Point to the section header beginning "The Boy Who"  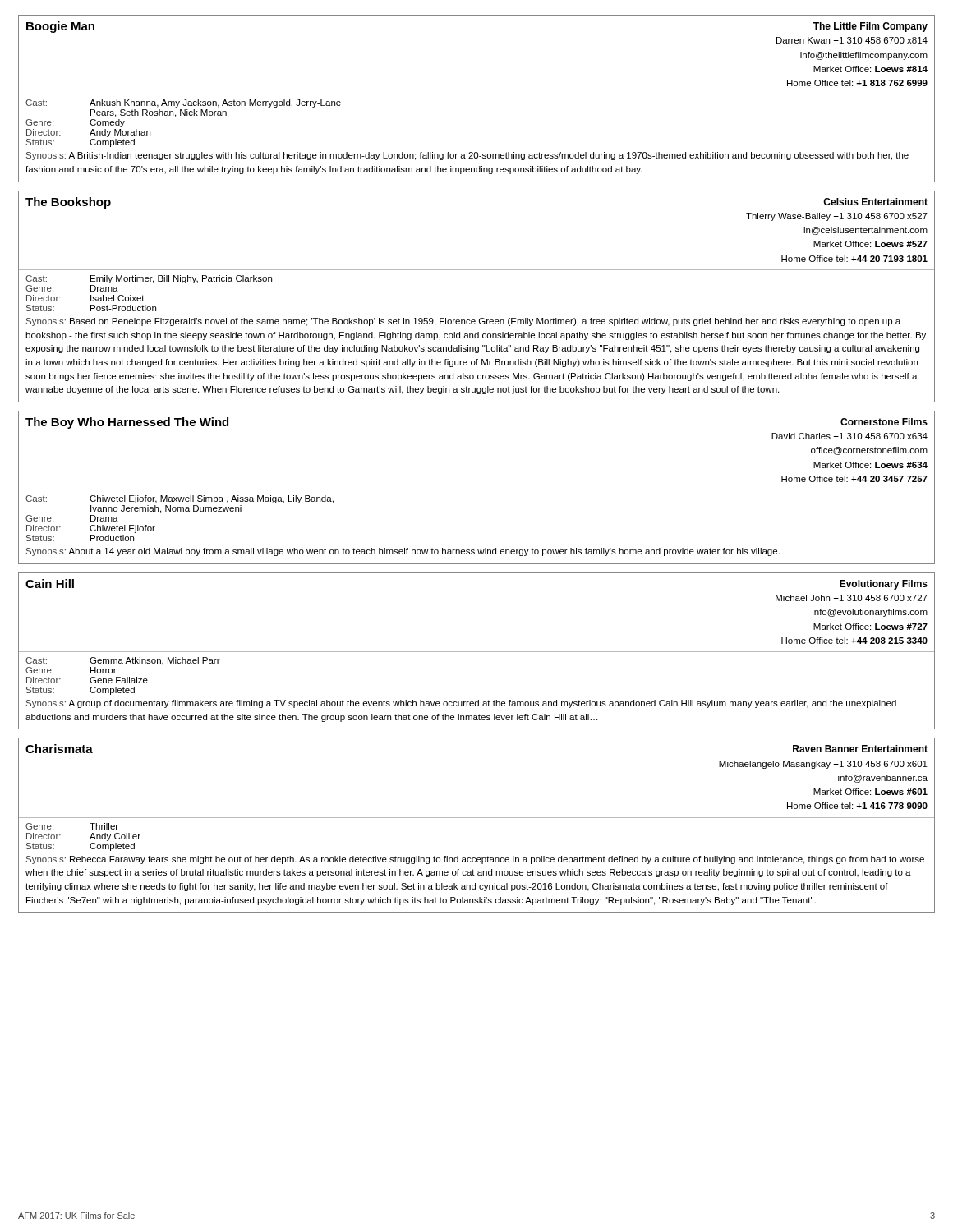coord(127,422)
